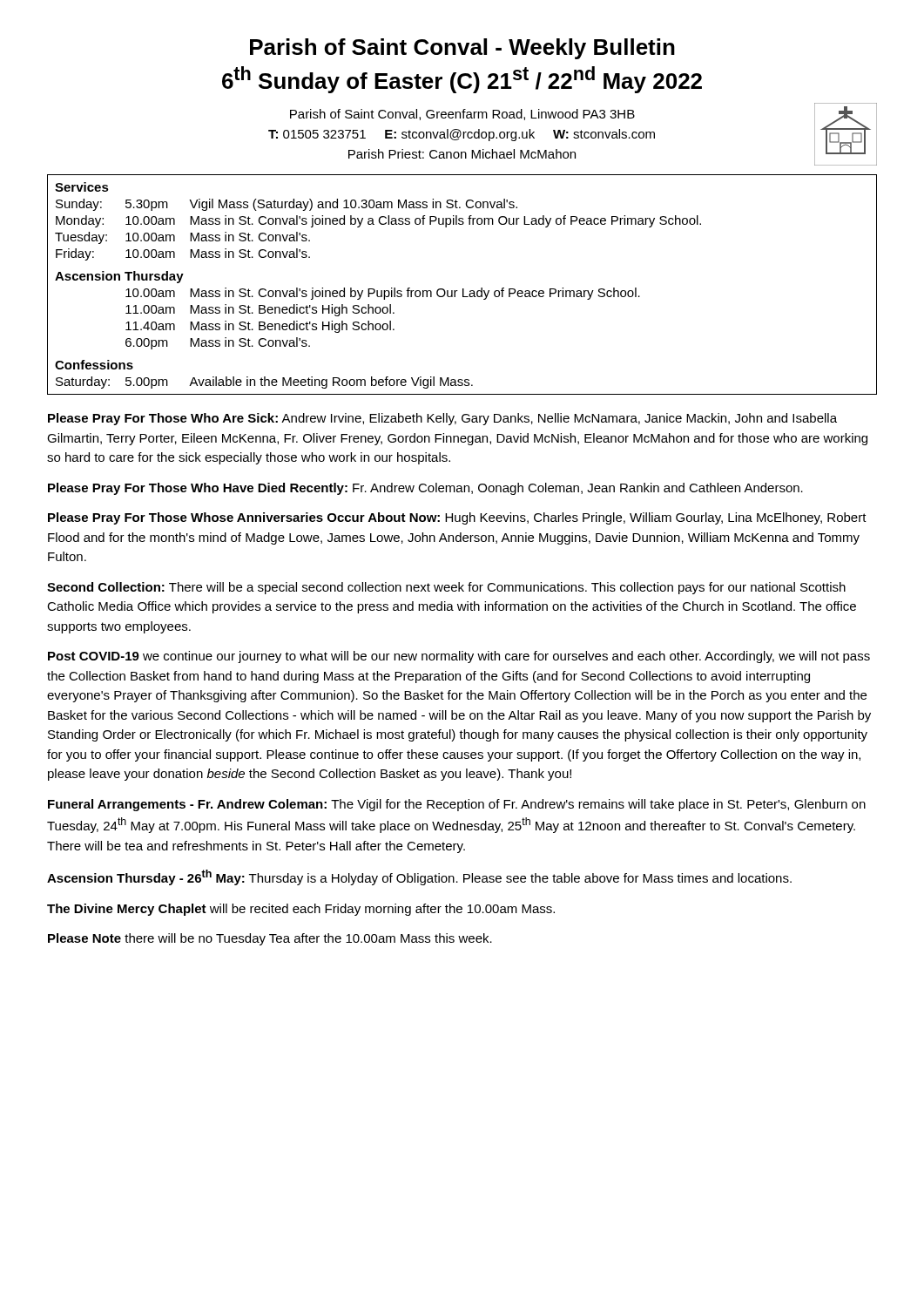Click on the text block containing "Post COVID-19 we"
The image size is (924, 1307).
pos(459,715)
